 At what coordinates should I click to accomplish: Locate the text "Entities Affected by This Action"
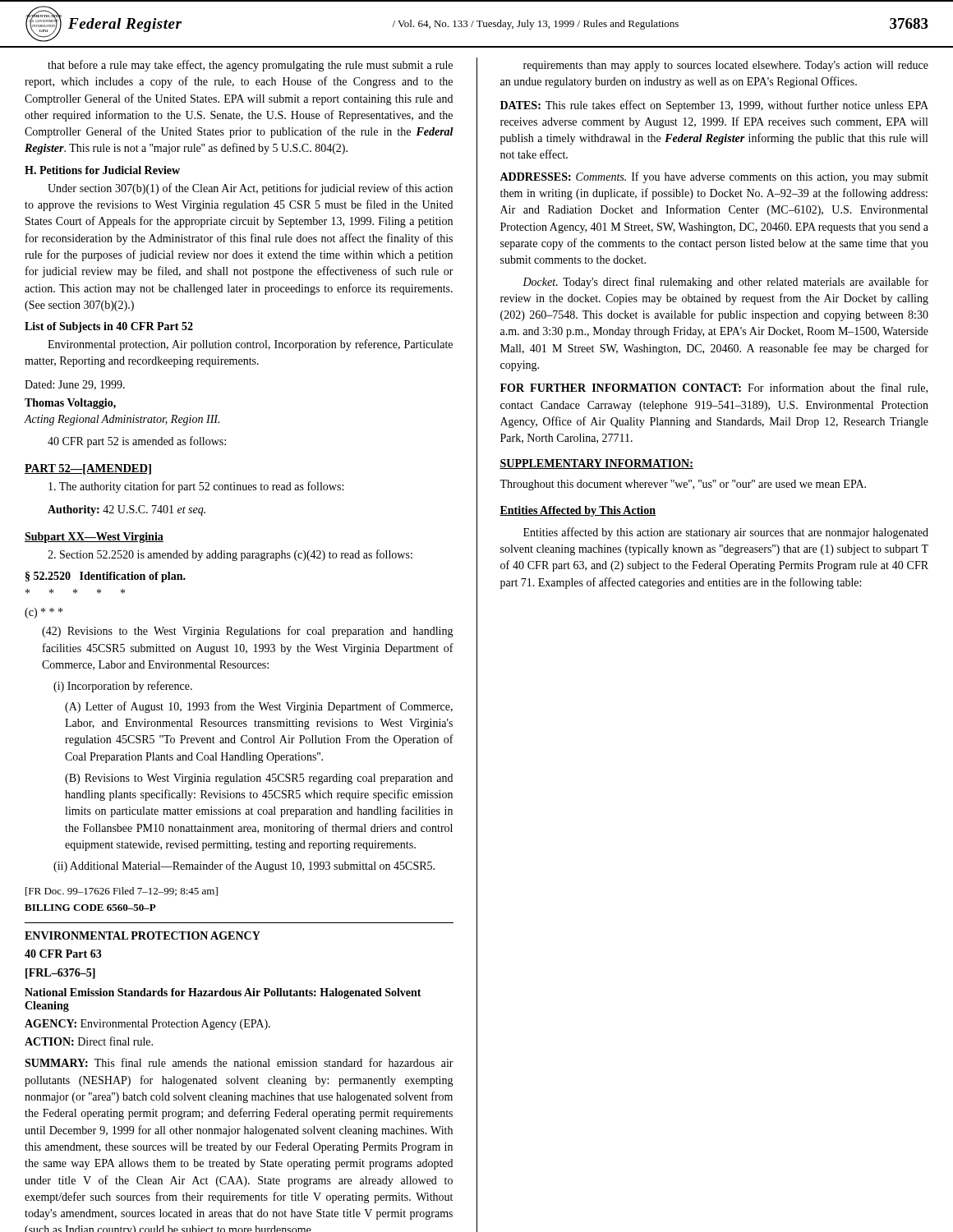pyautogui.click(x=578, y=510)
